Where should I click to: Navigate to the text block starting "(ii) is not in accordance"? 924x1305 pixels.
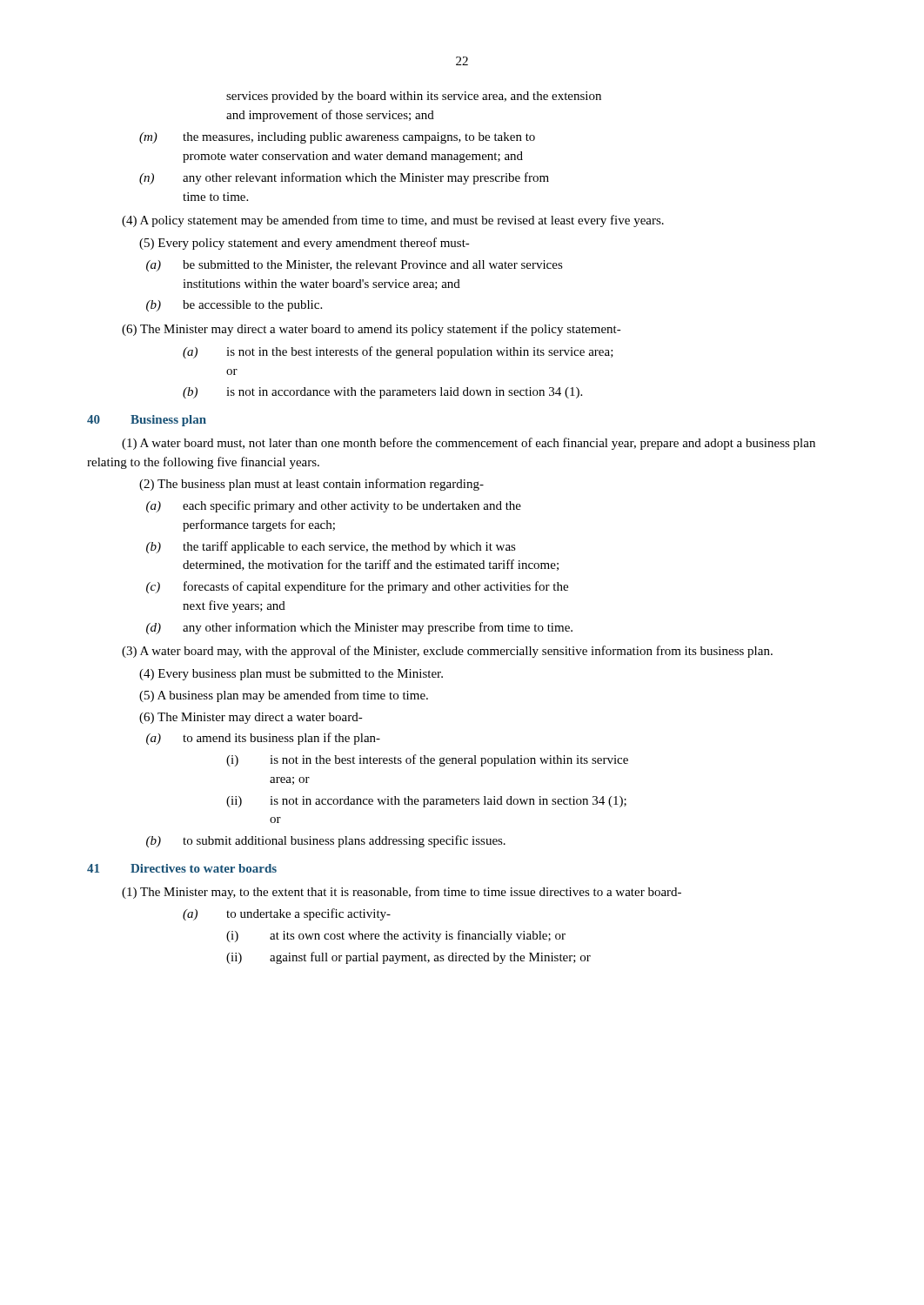(532, 810)
